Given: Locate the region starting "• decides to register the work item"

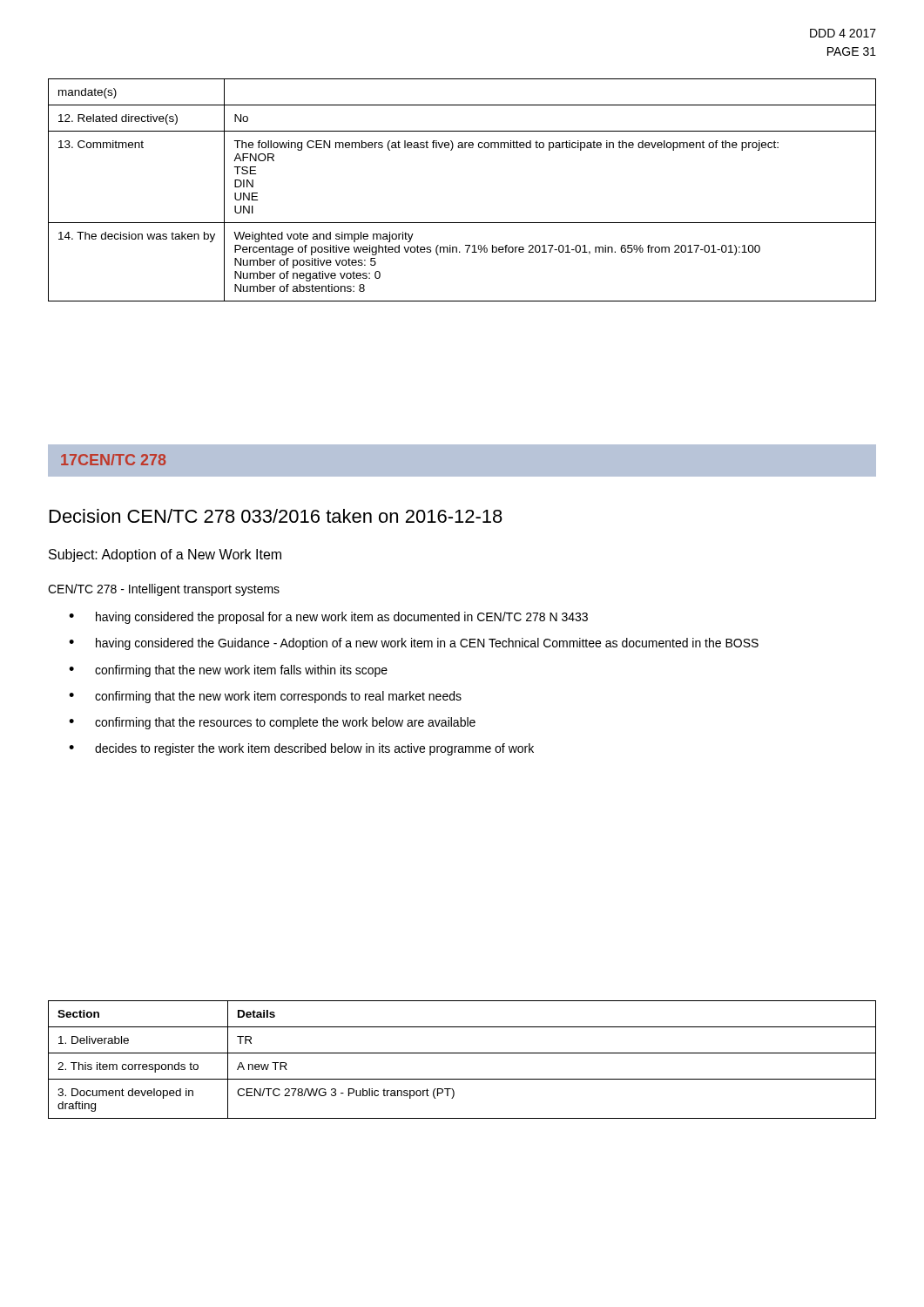Looking at the screenshot, I should click(x=472, y=749).
